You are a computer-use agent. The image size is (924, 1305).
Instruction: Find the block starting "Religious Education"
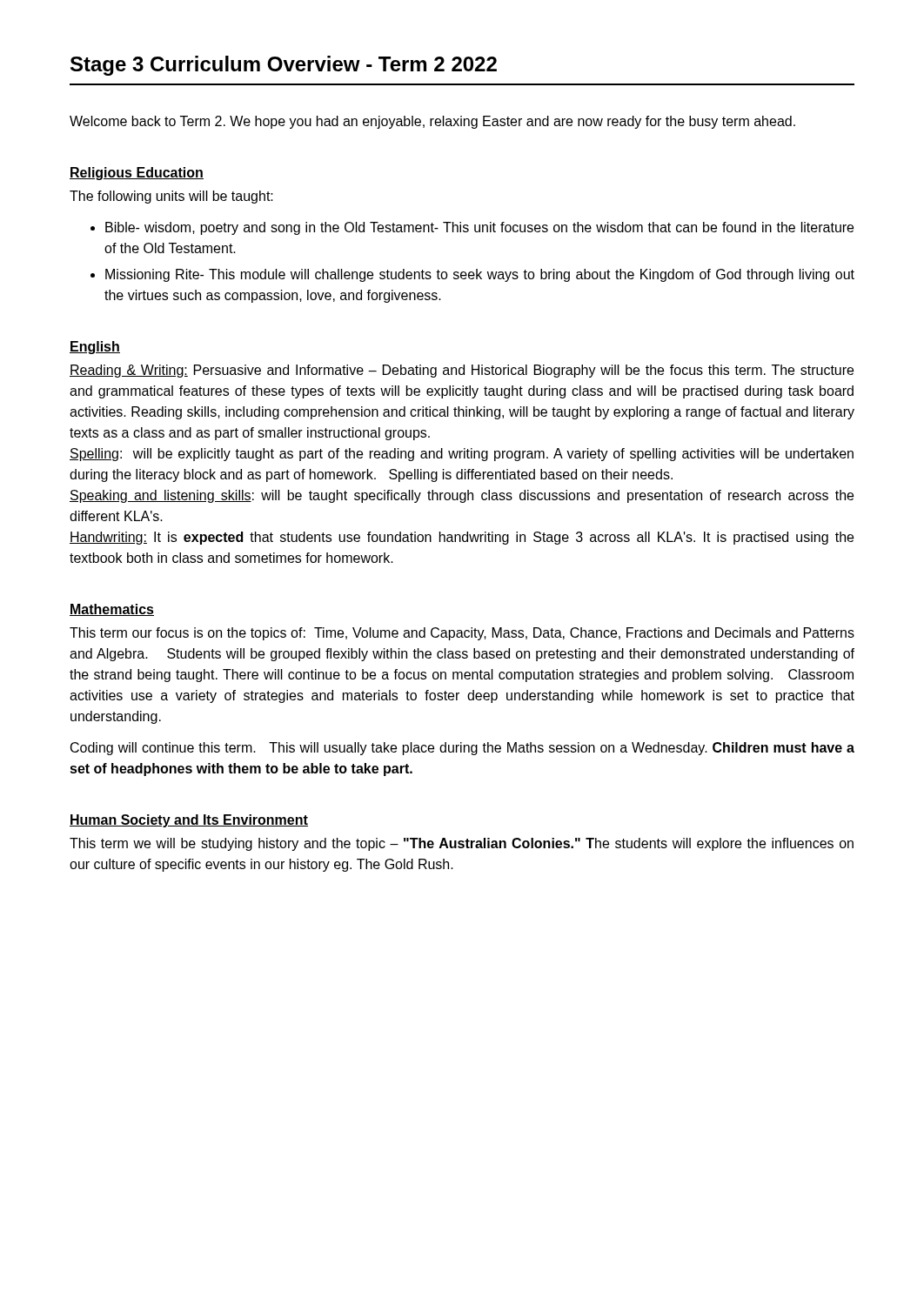(136, 173)
